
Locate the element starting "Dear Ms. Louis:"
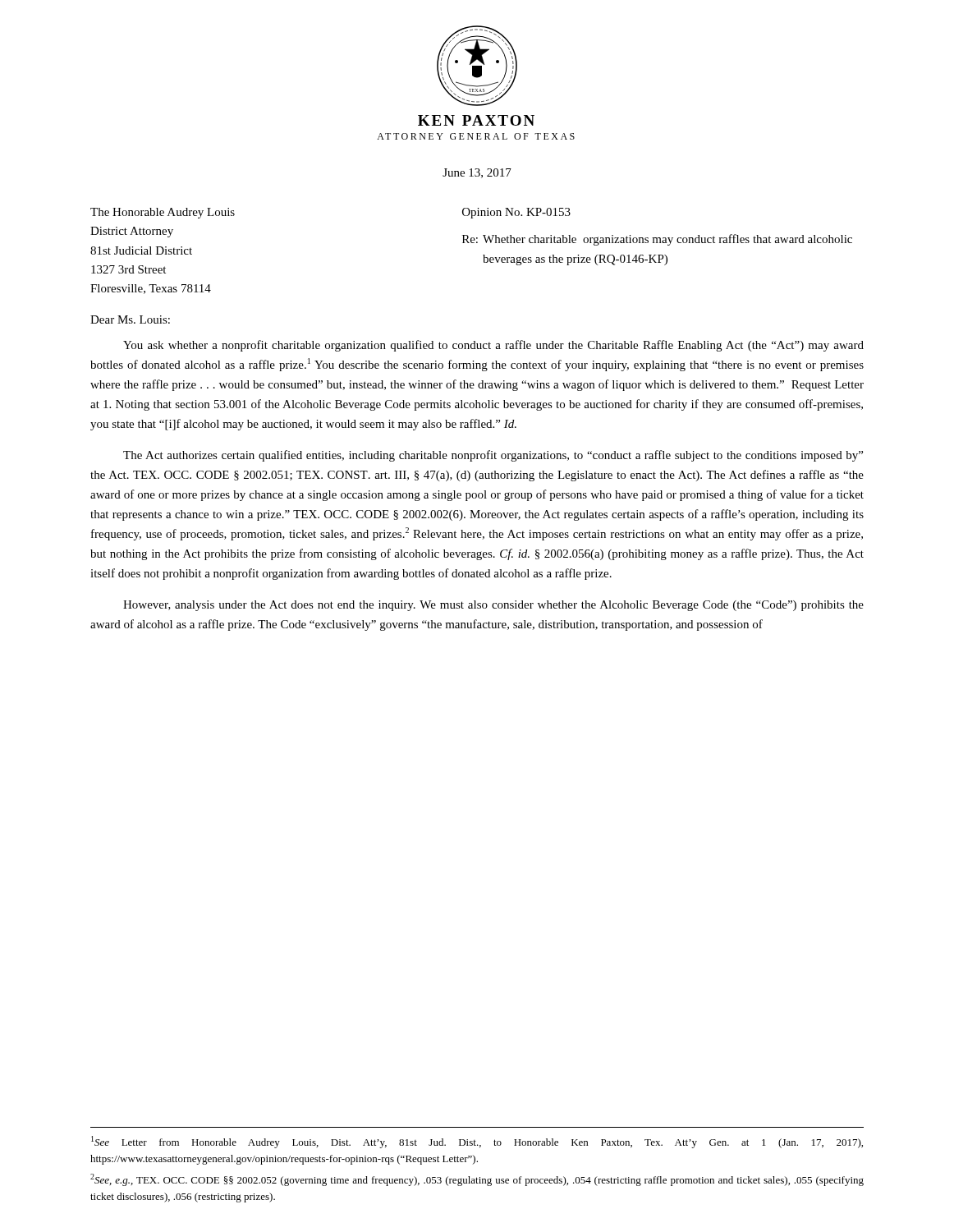tap(131, 320)
